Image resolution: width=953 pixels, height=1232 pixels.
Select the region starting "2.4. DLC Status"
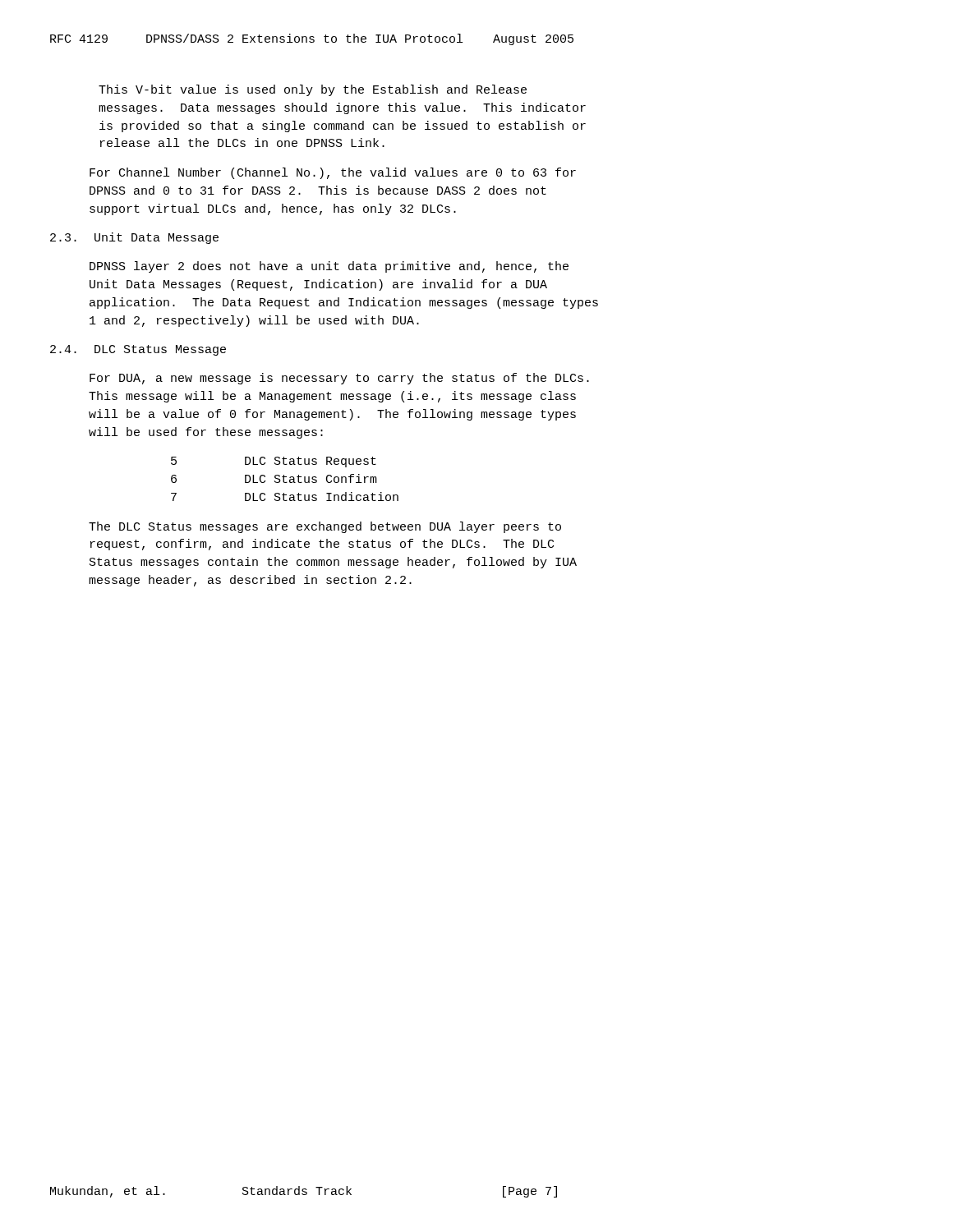(138, 351)
